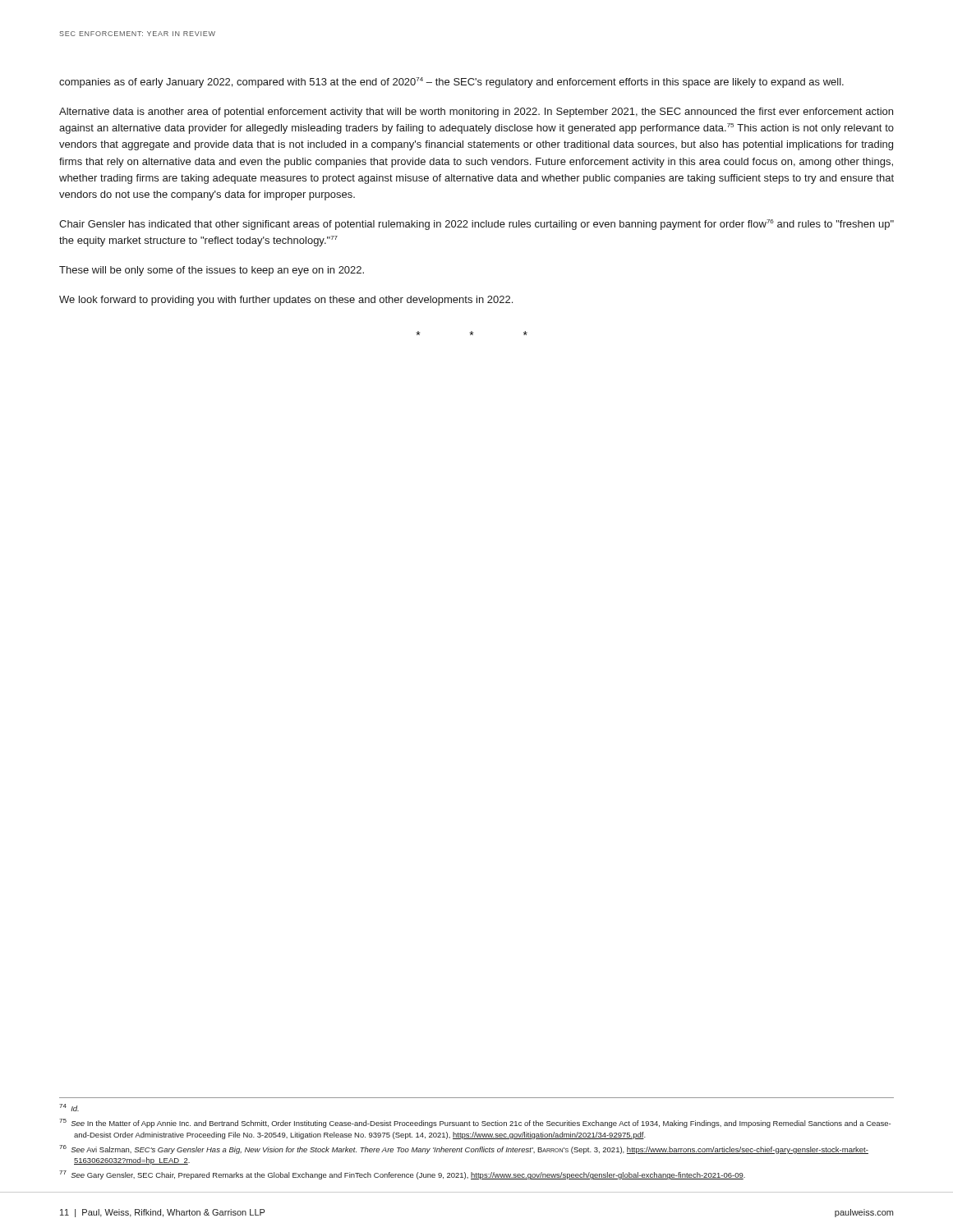Locate the text block with the text "Chair Gensler has"
The width and height of the screenshot is (953, 1232).
(476, 232)
